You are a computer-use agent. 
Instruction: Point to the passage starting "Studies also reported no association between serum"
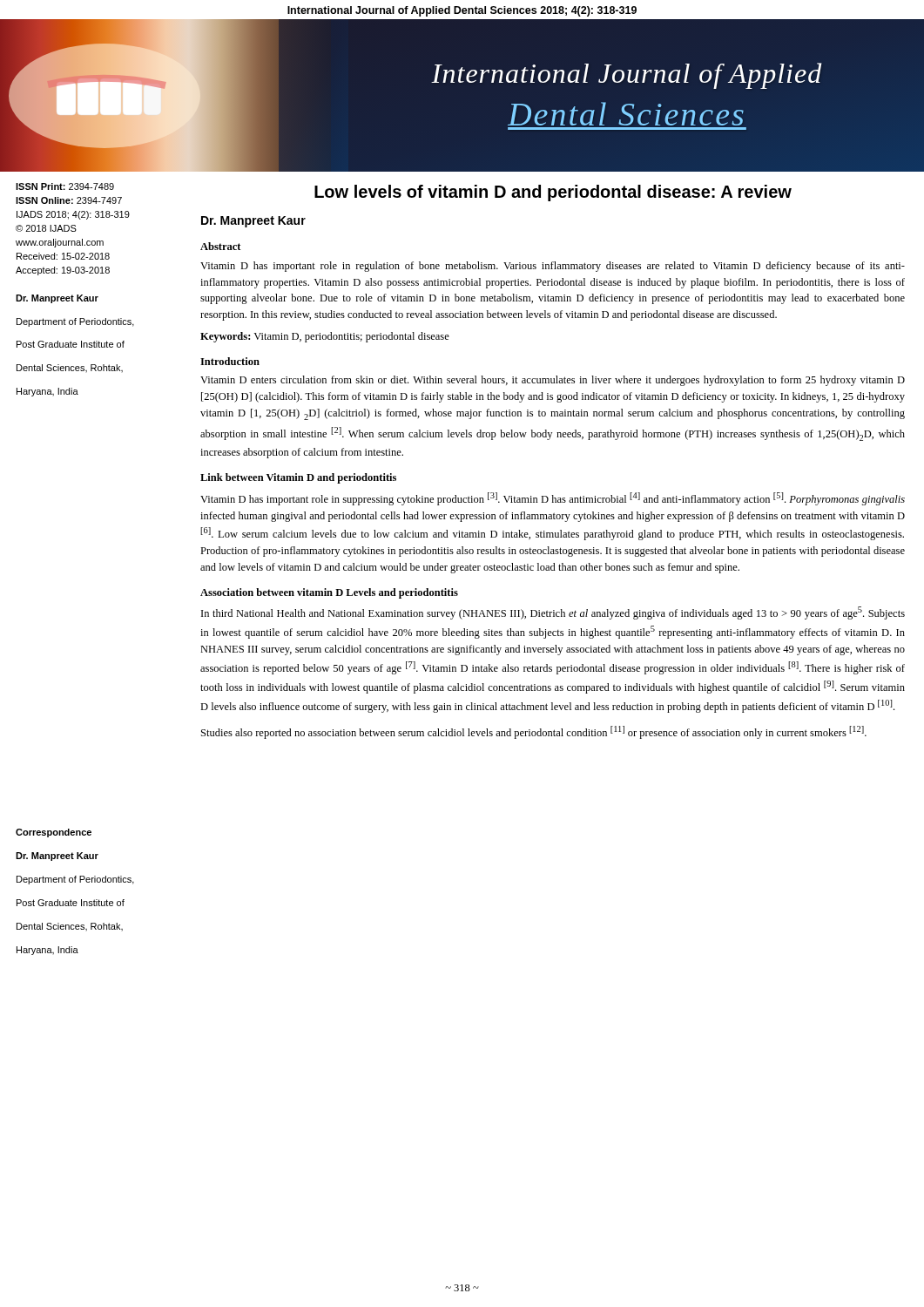click(534, 731)
